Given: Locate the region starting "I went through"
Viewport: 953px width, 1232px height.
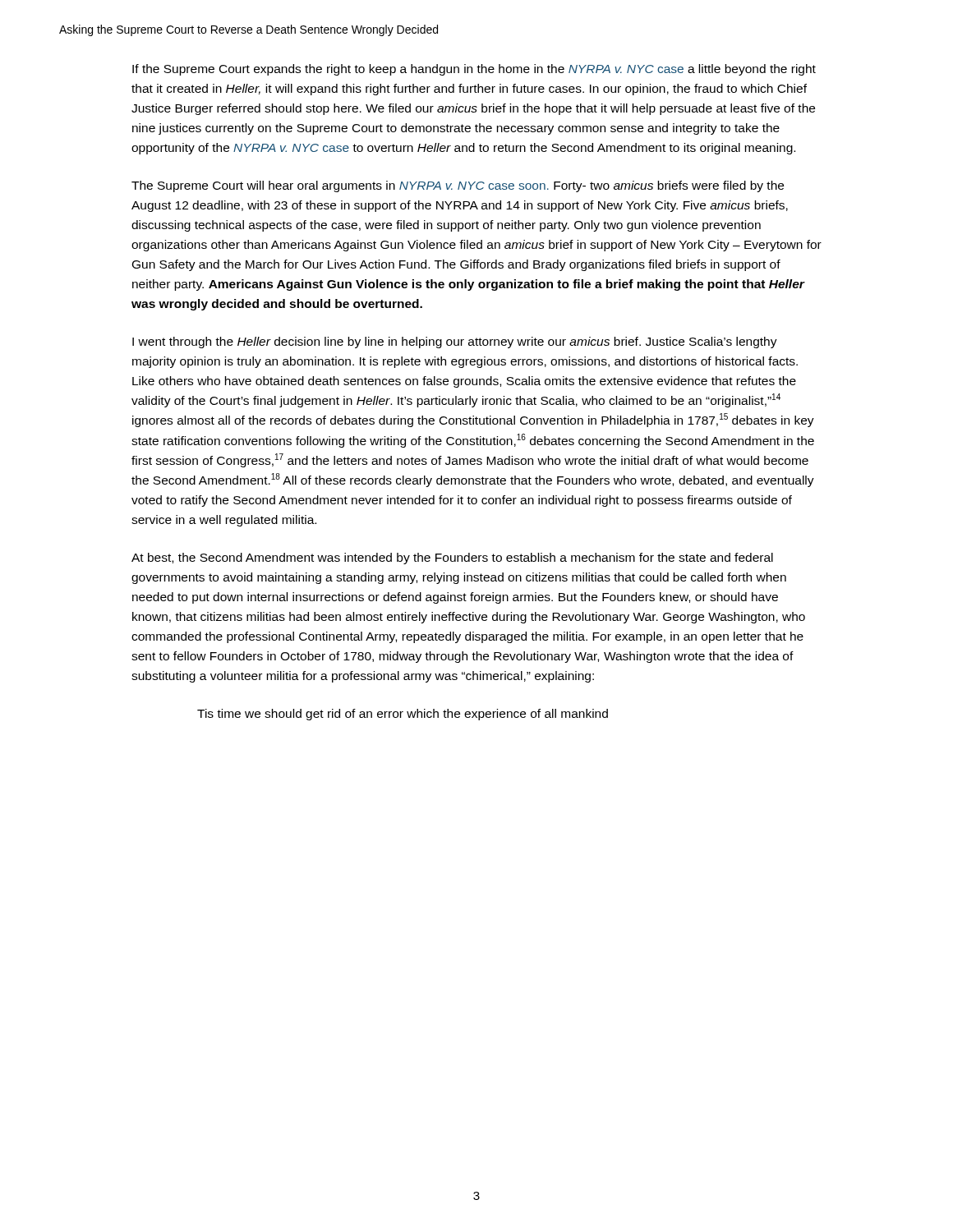Looking at the screenshot, I should (473, 431).
